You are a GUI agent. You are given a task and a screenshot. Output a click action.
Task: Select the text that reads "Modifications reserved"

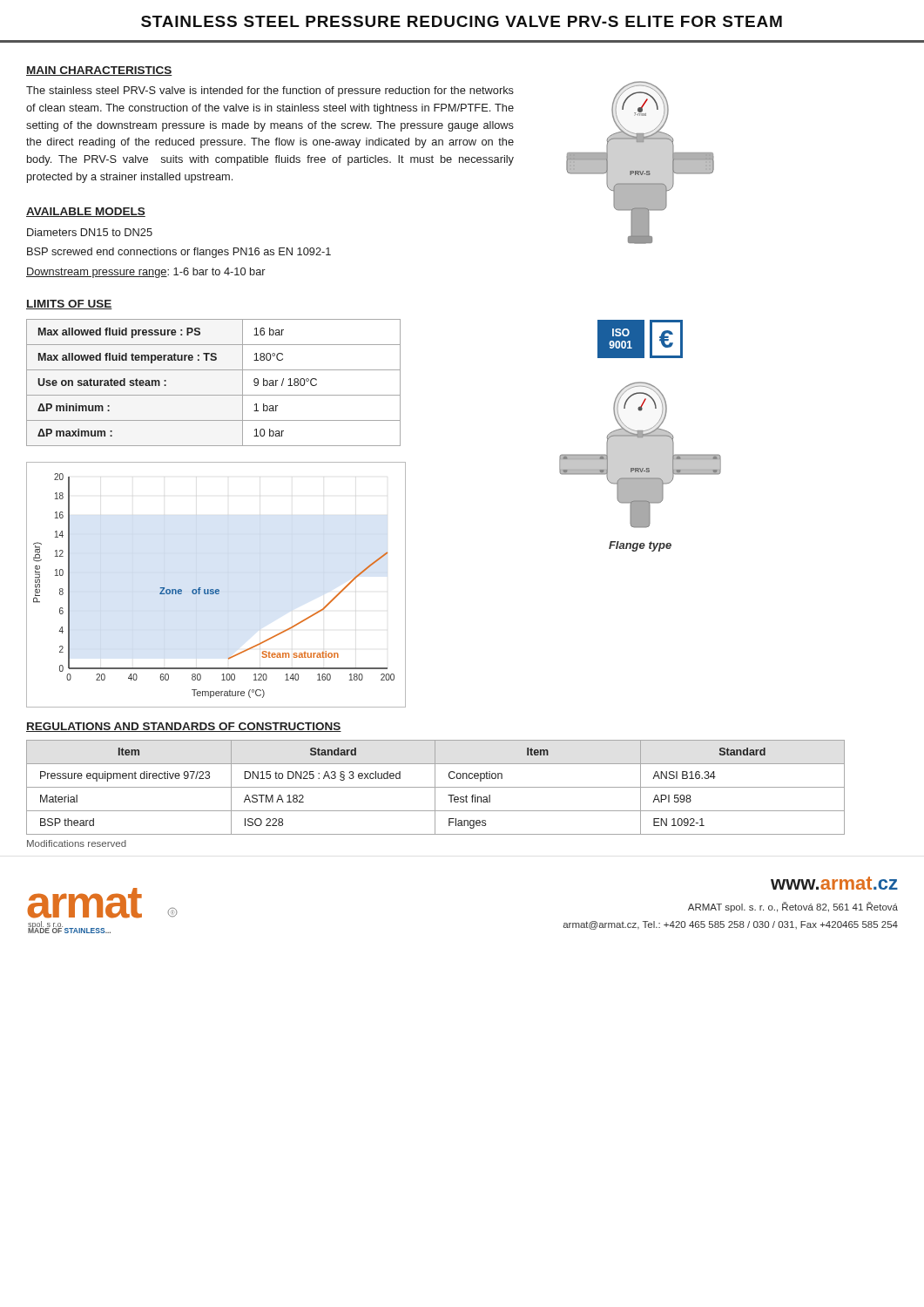coord(76,844)
